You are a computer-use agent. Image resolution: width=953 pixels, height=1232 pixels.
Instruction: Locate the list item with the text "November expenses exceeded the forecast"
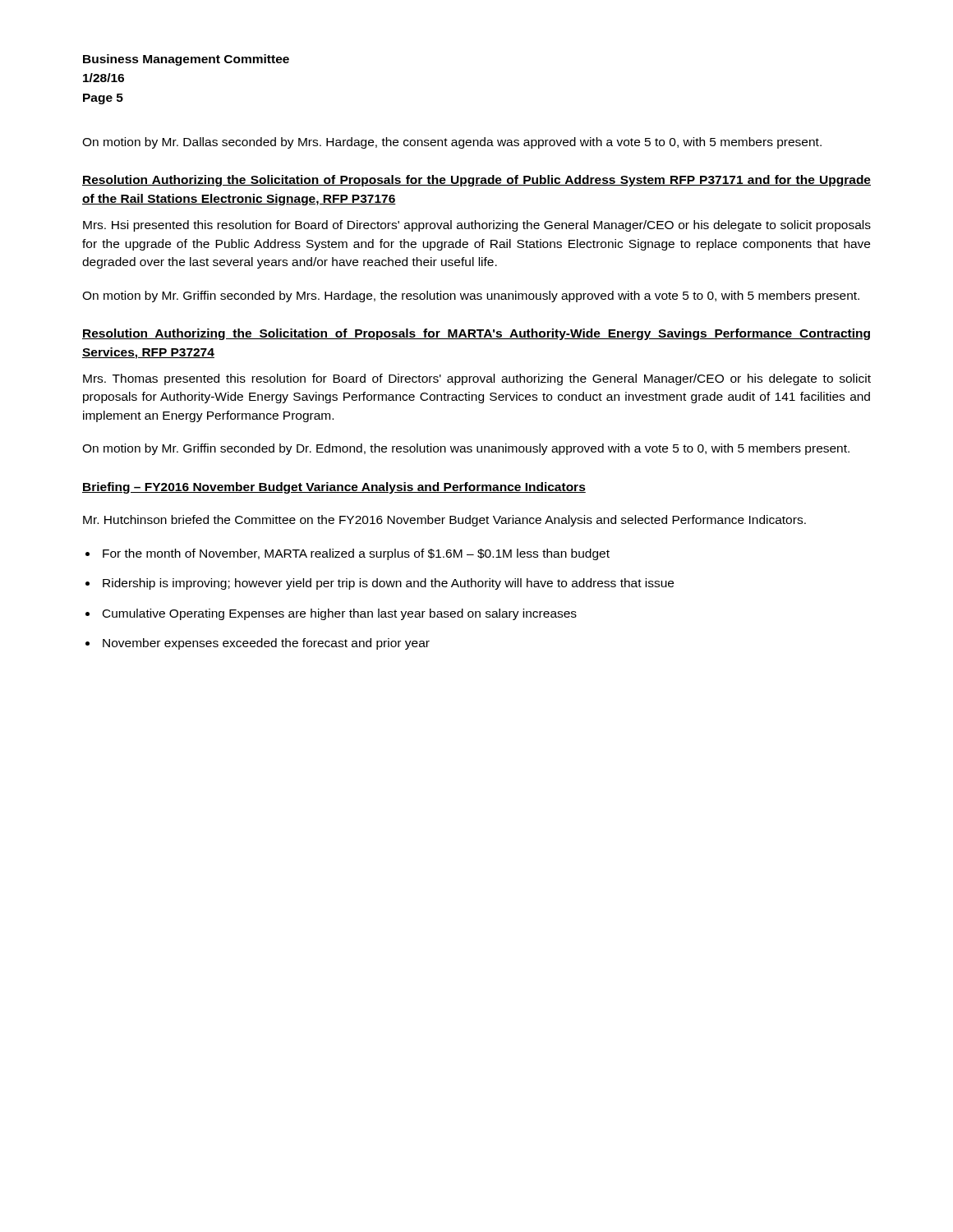(x=266, y=643)
